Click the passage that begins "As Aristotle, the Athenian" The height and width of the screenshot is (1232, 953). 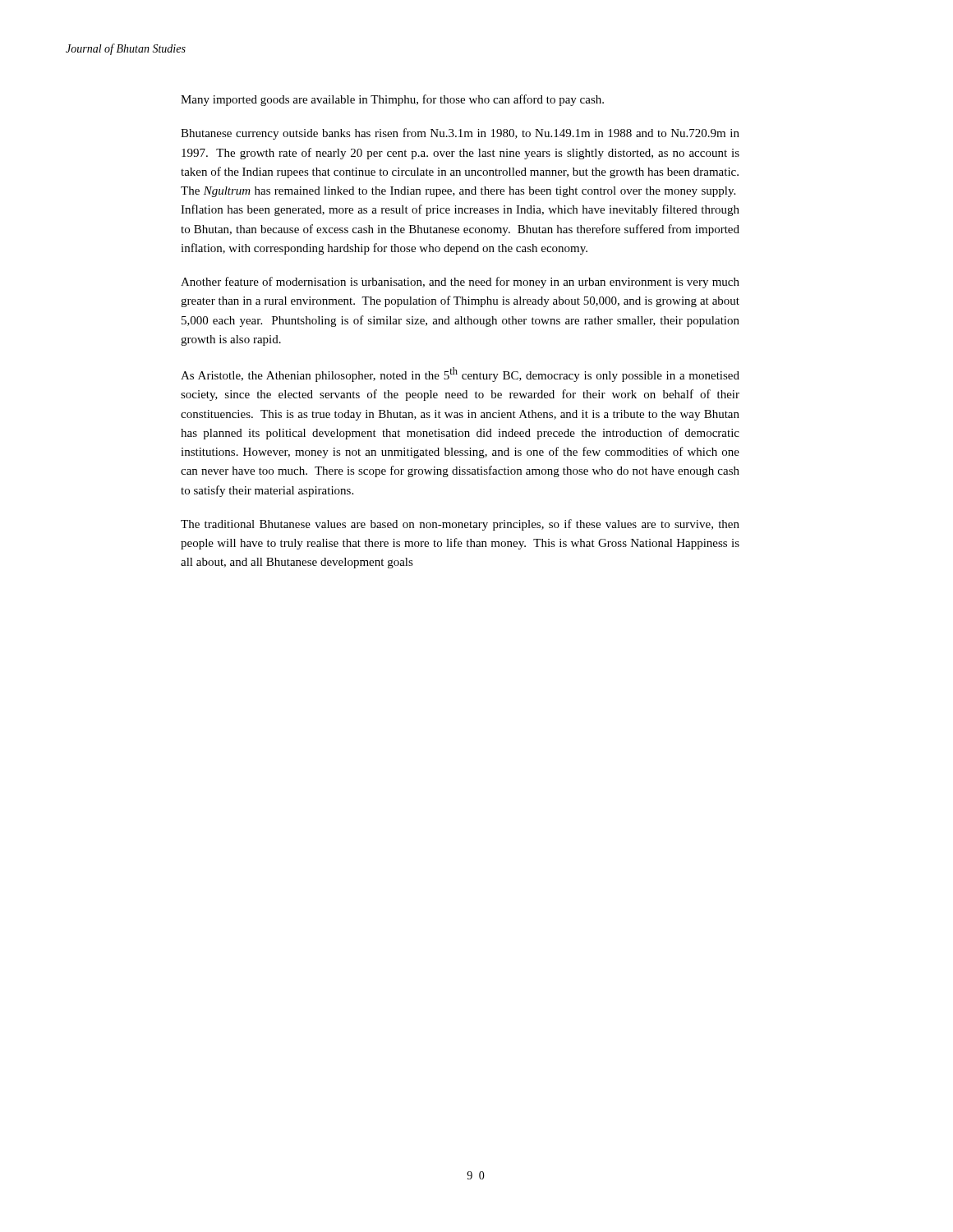click(x=460, y=432)
